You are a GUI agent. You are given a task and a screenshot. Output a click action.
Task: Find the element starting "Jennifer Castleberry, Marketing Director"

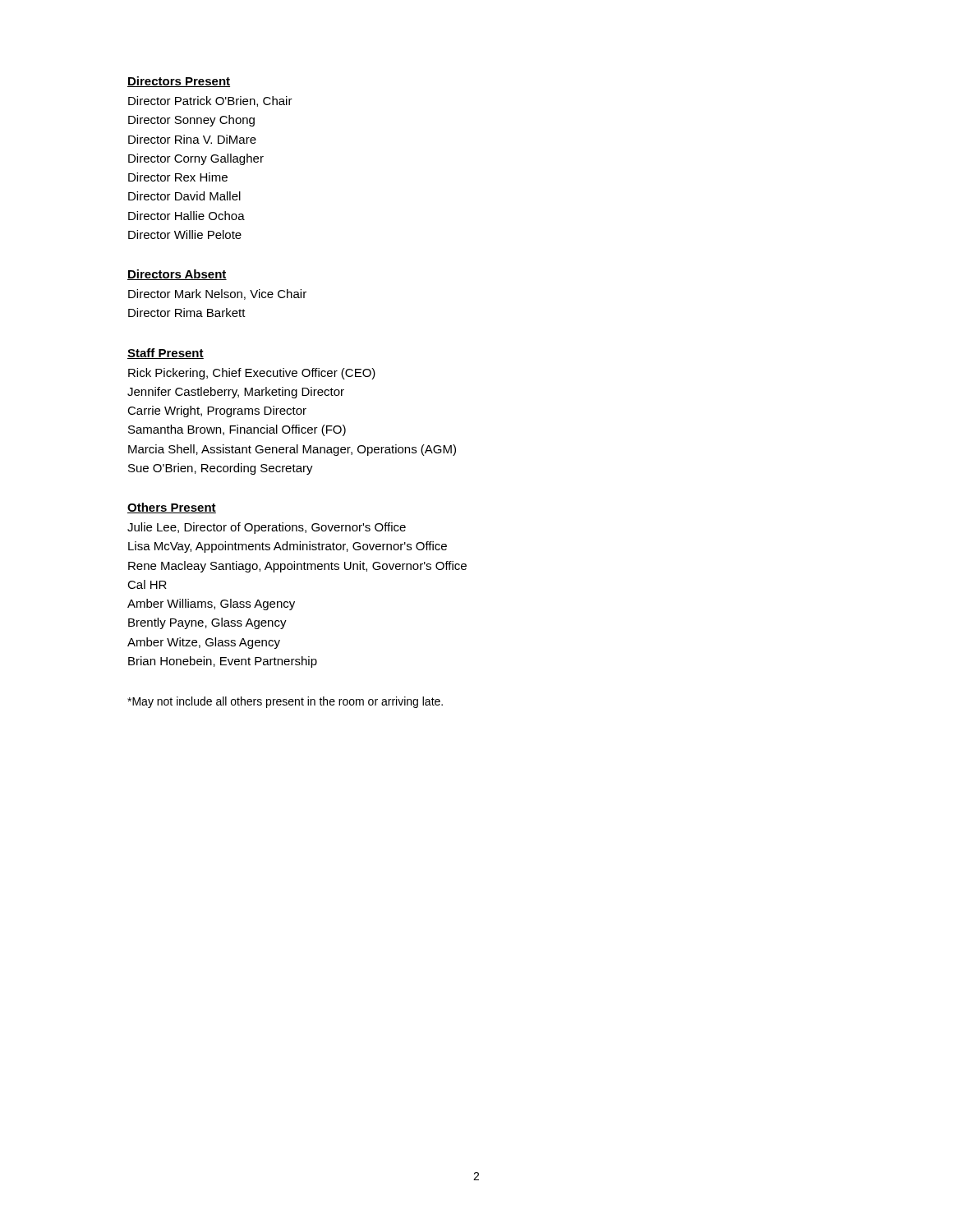pos(236,393)
